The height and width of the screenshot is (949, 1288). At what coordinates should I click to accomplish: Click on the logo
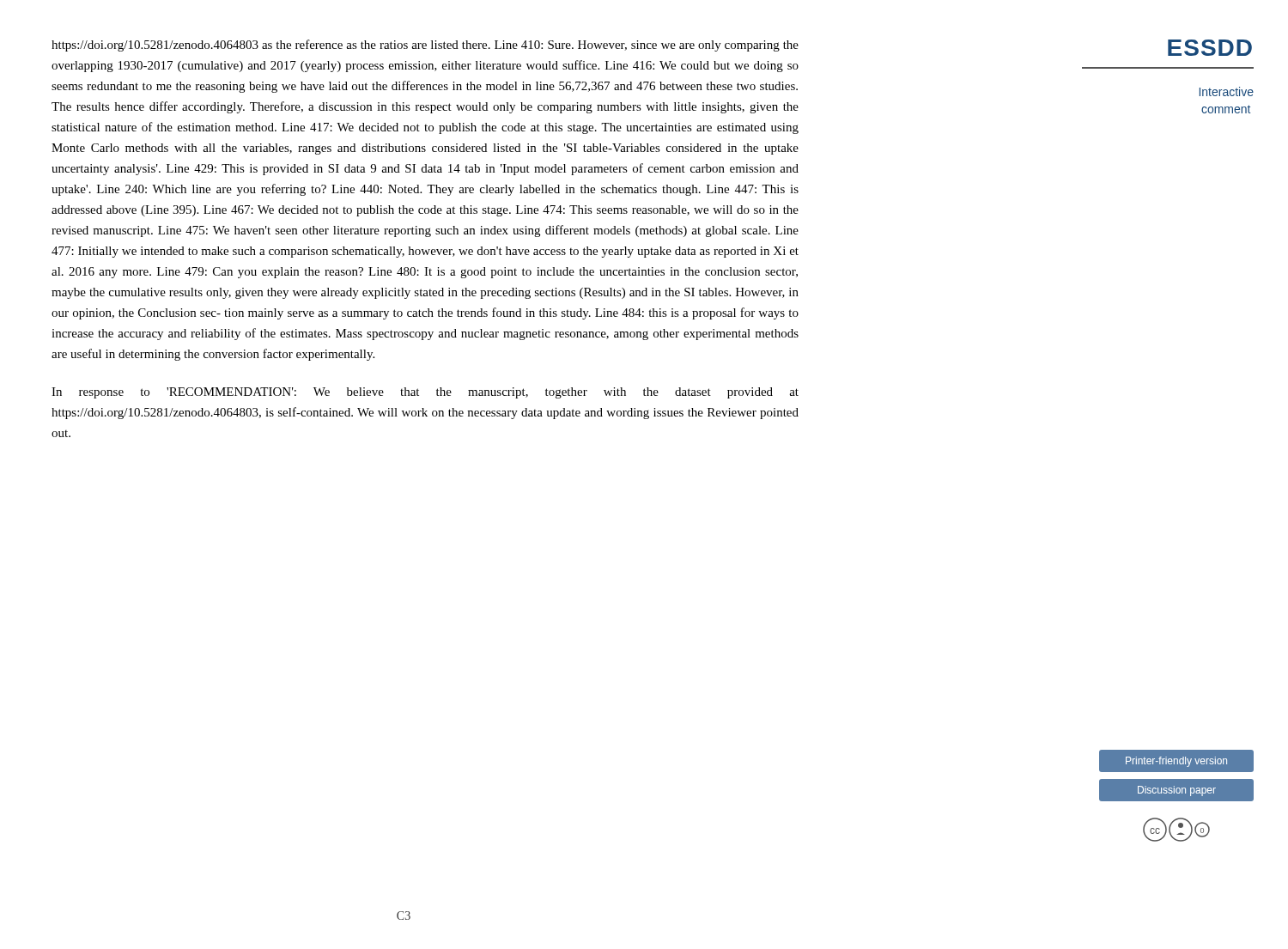[1176, 831]
